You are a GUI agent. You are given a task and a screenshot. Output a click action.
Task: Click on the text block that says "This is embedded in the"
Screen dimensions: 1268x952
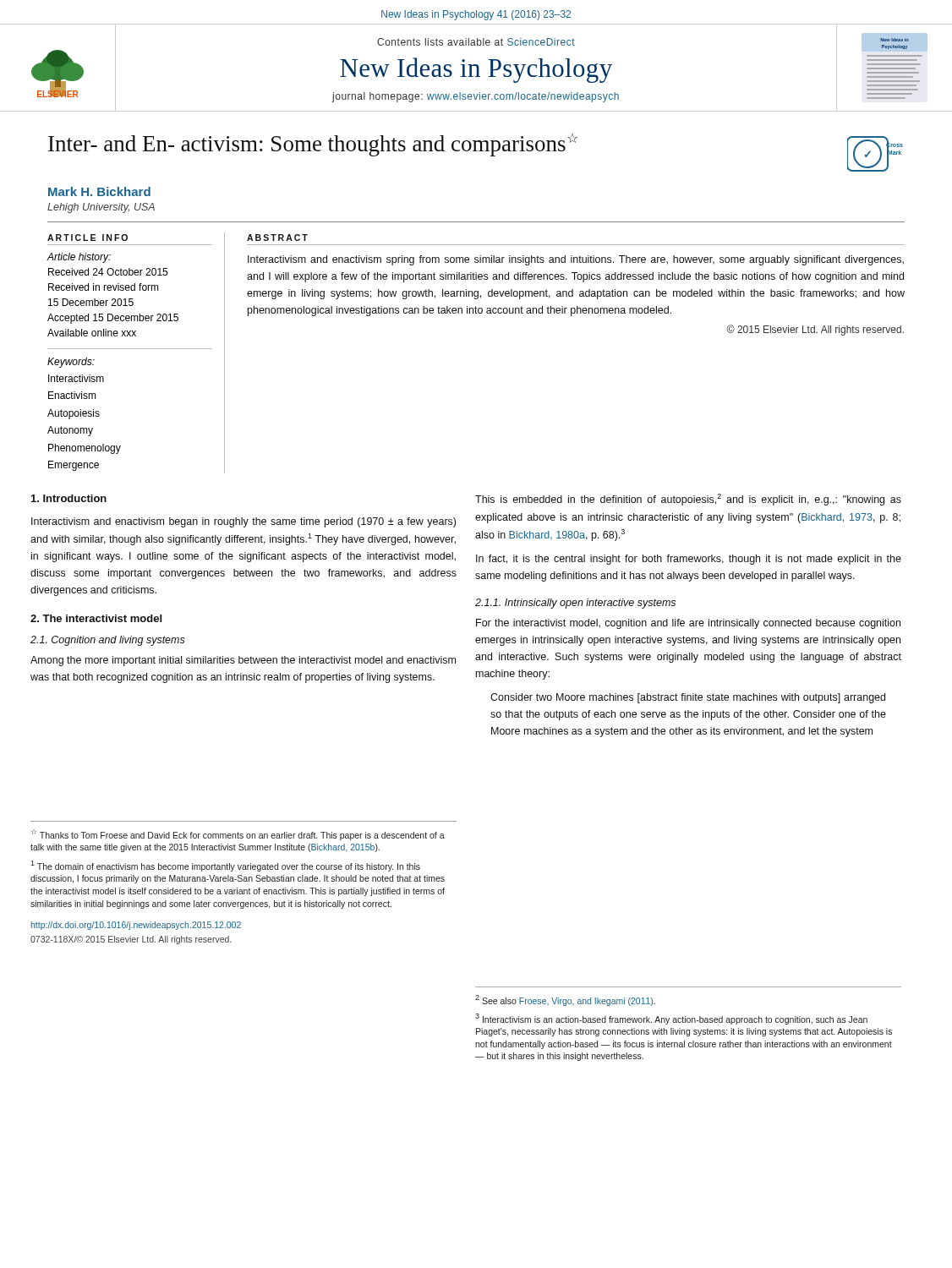688,516
